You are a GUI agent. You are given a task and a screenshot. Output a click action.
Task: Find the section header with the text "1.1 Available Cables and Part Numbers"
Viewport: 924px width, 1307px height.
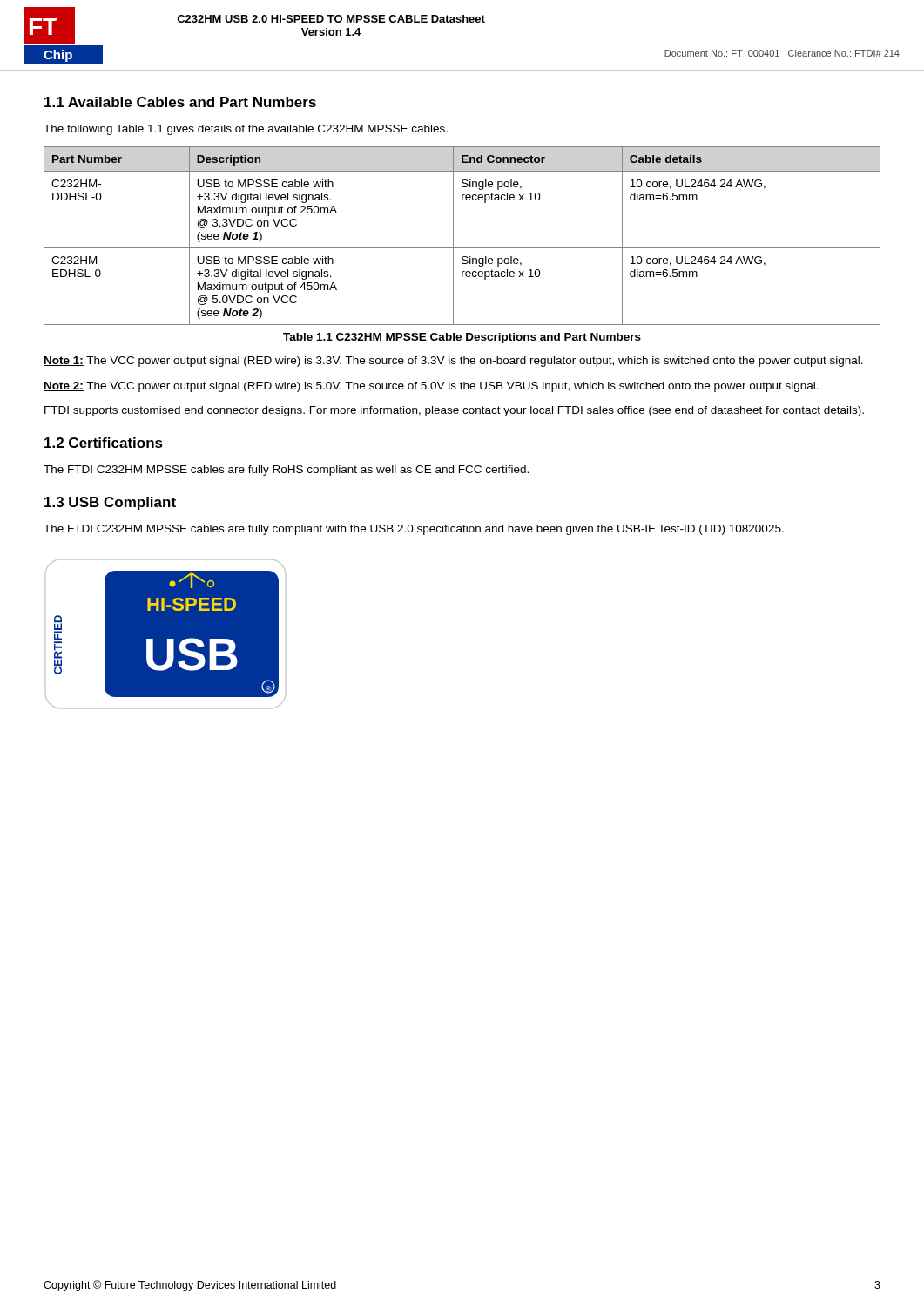180,102
